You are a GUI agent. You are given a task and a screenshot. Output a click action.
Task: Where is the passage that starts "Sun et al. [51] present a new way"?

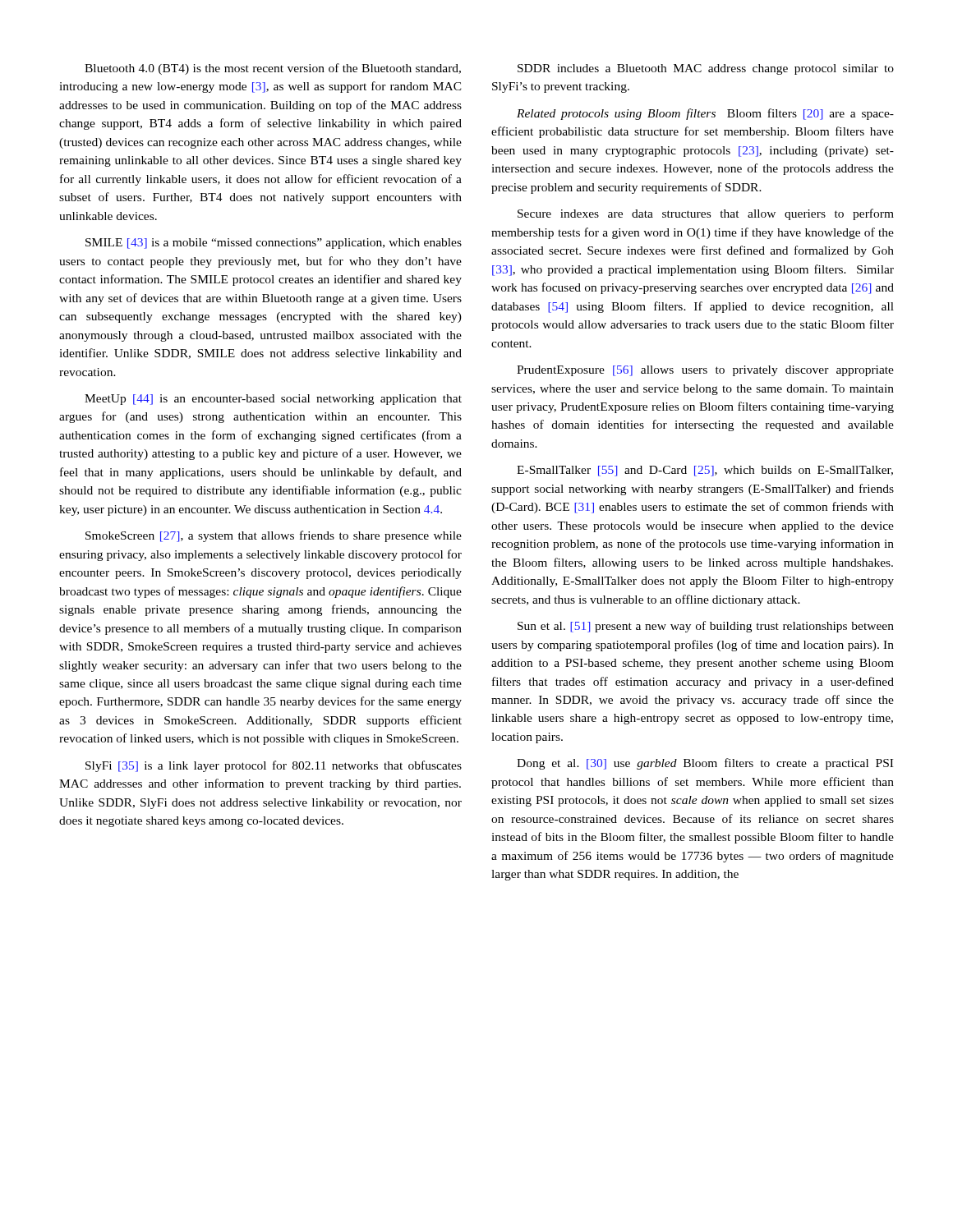[x=693, y=682]
